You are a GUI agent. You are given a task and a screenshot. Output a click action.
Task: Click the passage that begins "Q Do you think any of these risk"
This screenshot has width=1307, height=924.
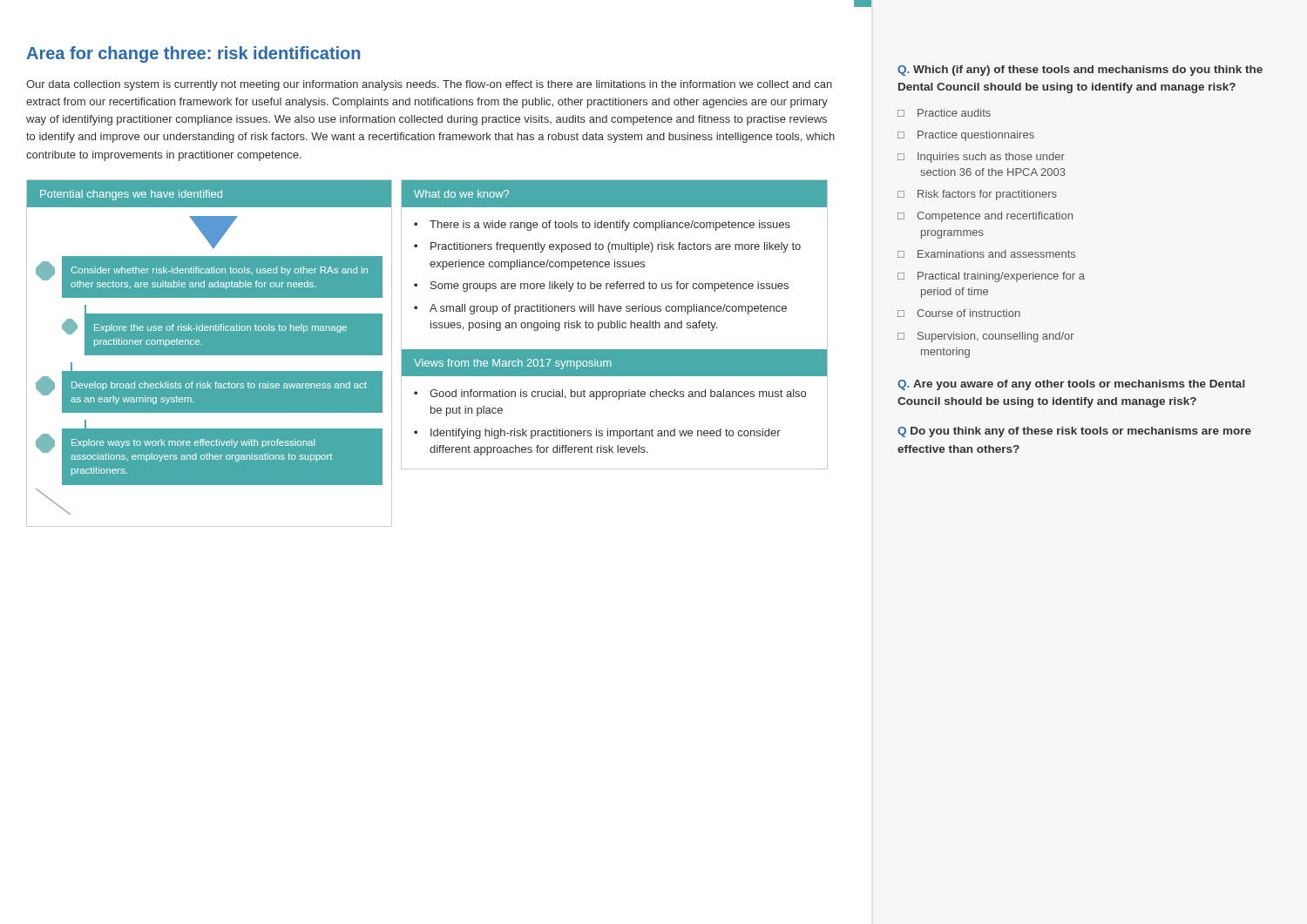tap(1074, 440)
